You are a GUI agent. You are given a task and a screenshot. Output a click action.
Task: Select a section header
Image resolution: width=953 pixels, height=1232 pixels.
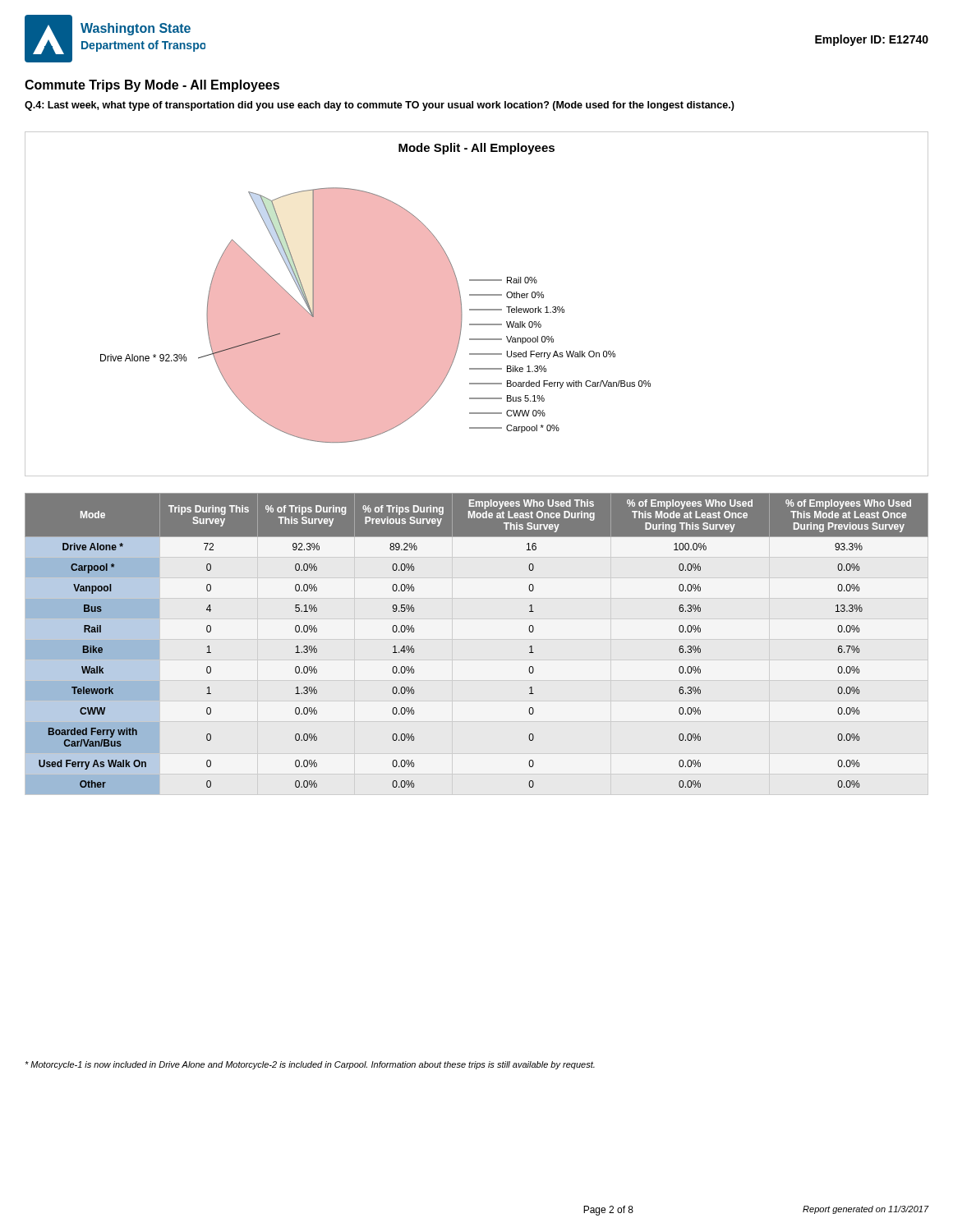[x=152, y=85]
